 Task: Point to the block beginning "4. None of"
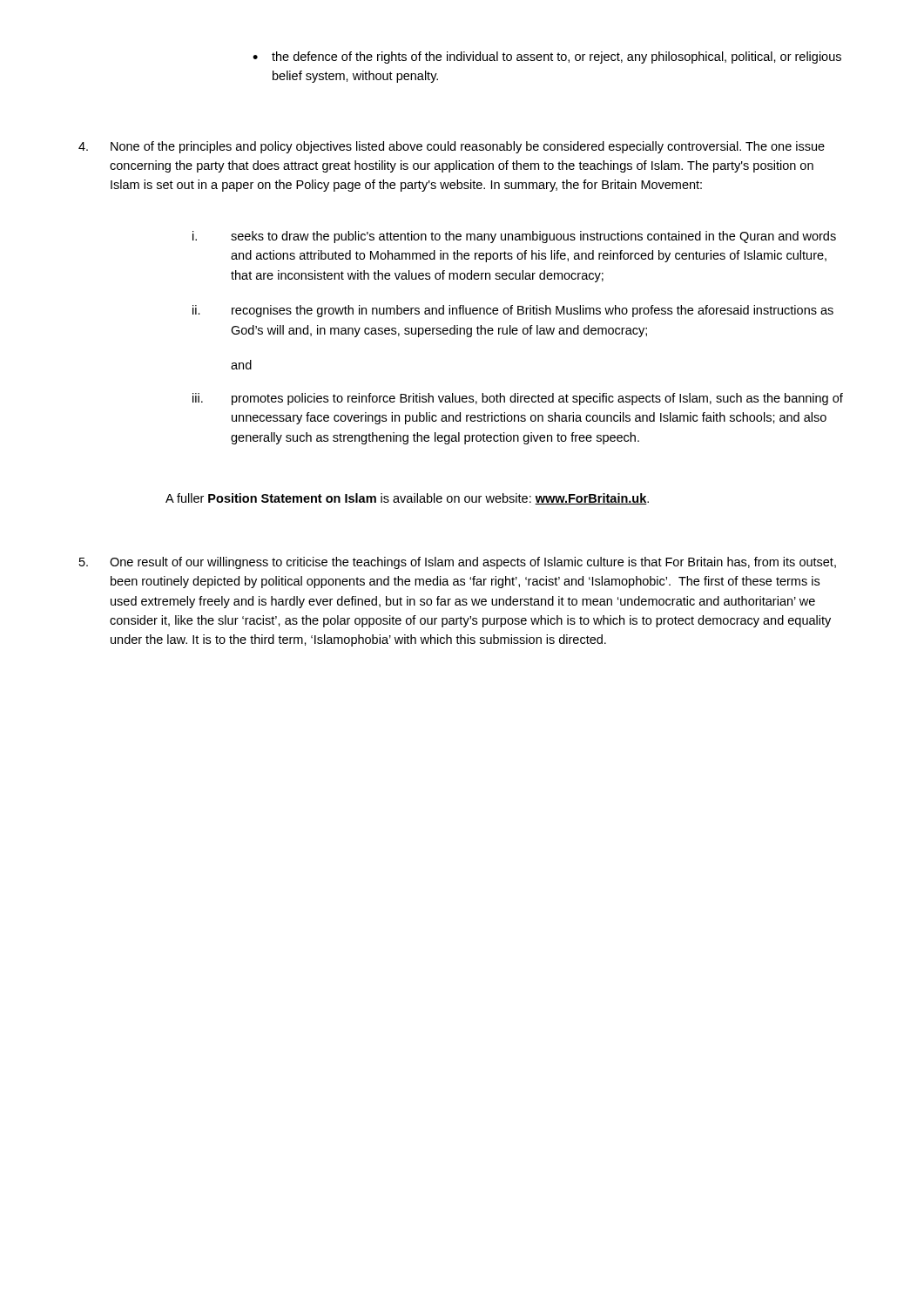click(x=462, y=166)
